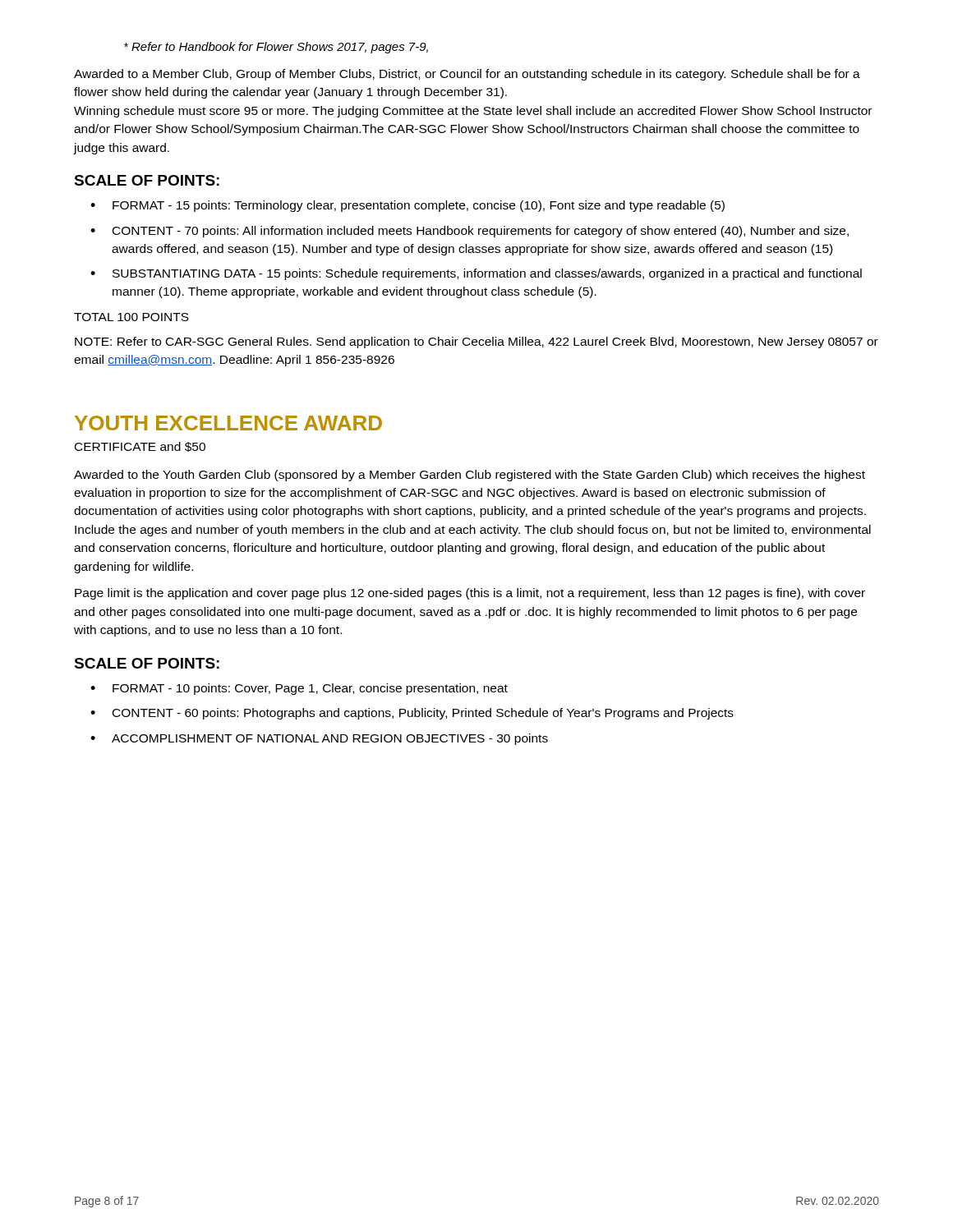Image resolution: width=953 pixels, height=1232 pixels.
Task: Point to the text block starting "CERTIFICATE and $50"
Action: (140, 446)
